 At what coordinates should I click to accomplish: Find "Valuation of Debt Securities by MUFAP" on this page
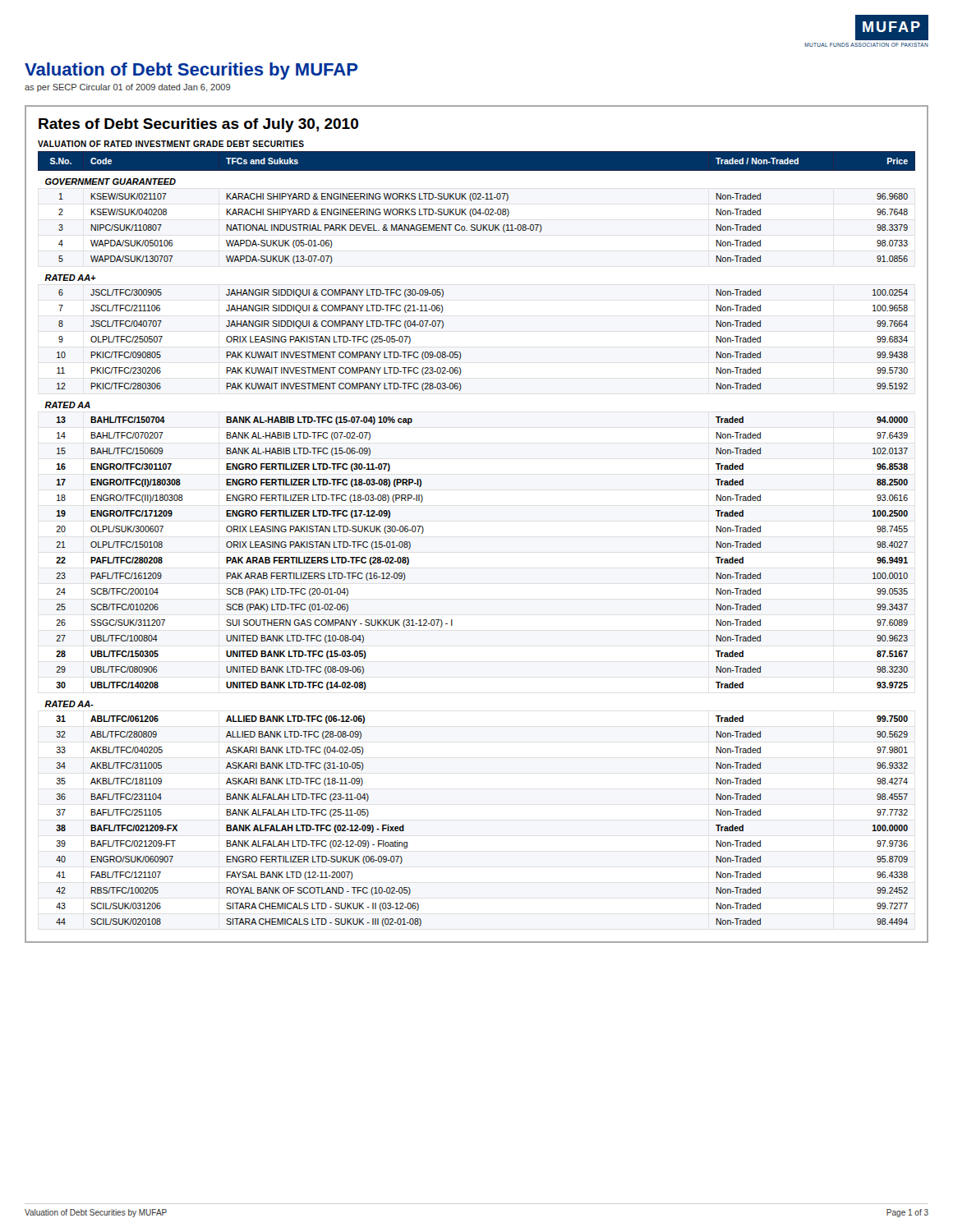tap(191, 69)
